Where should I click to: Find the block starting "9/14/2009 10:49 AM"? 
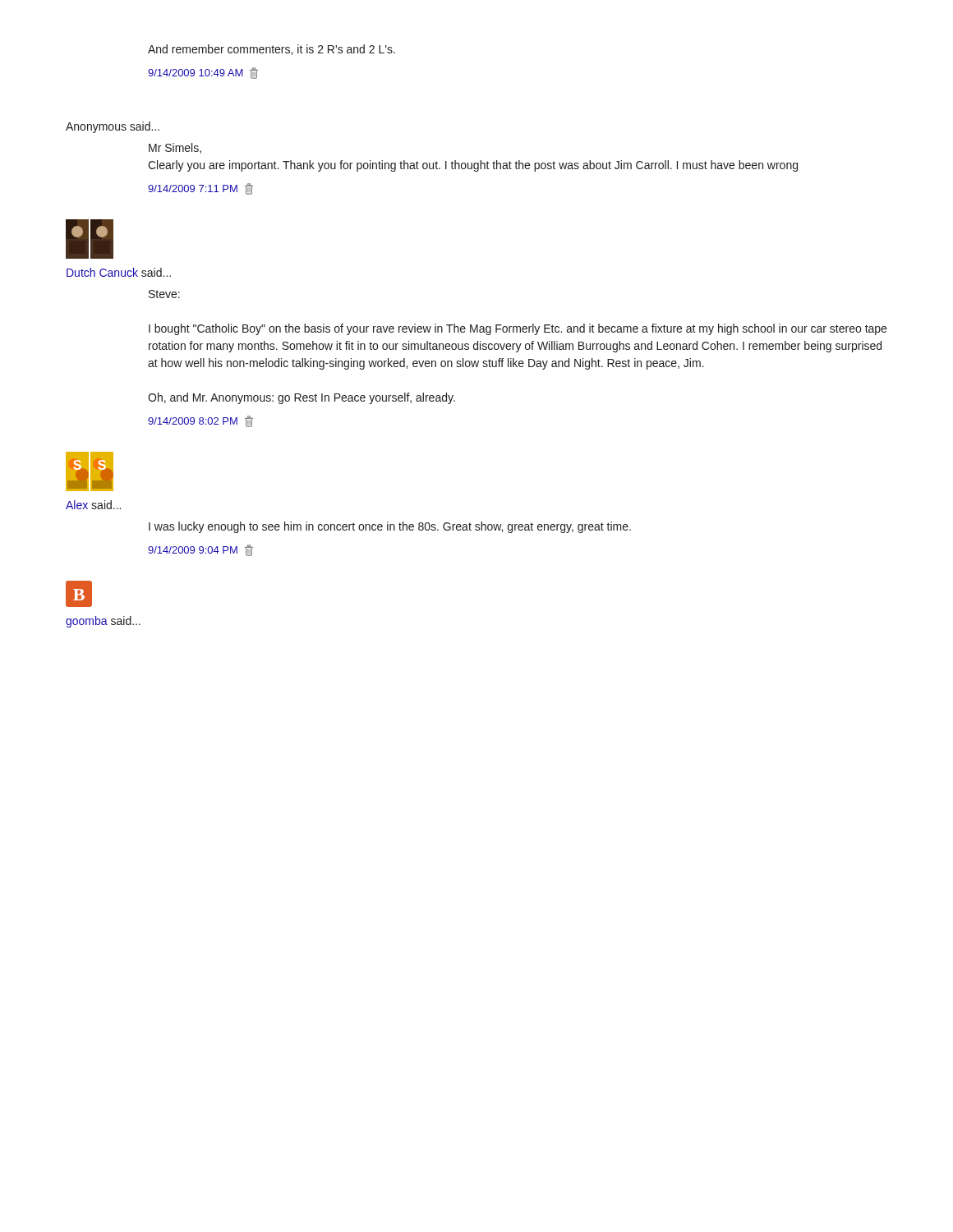[x=204, y=73]
